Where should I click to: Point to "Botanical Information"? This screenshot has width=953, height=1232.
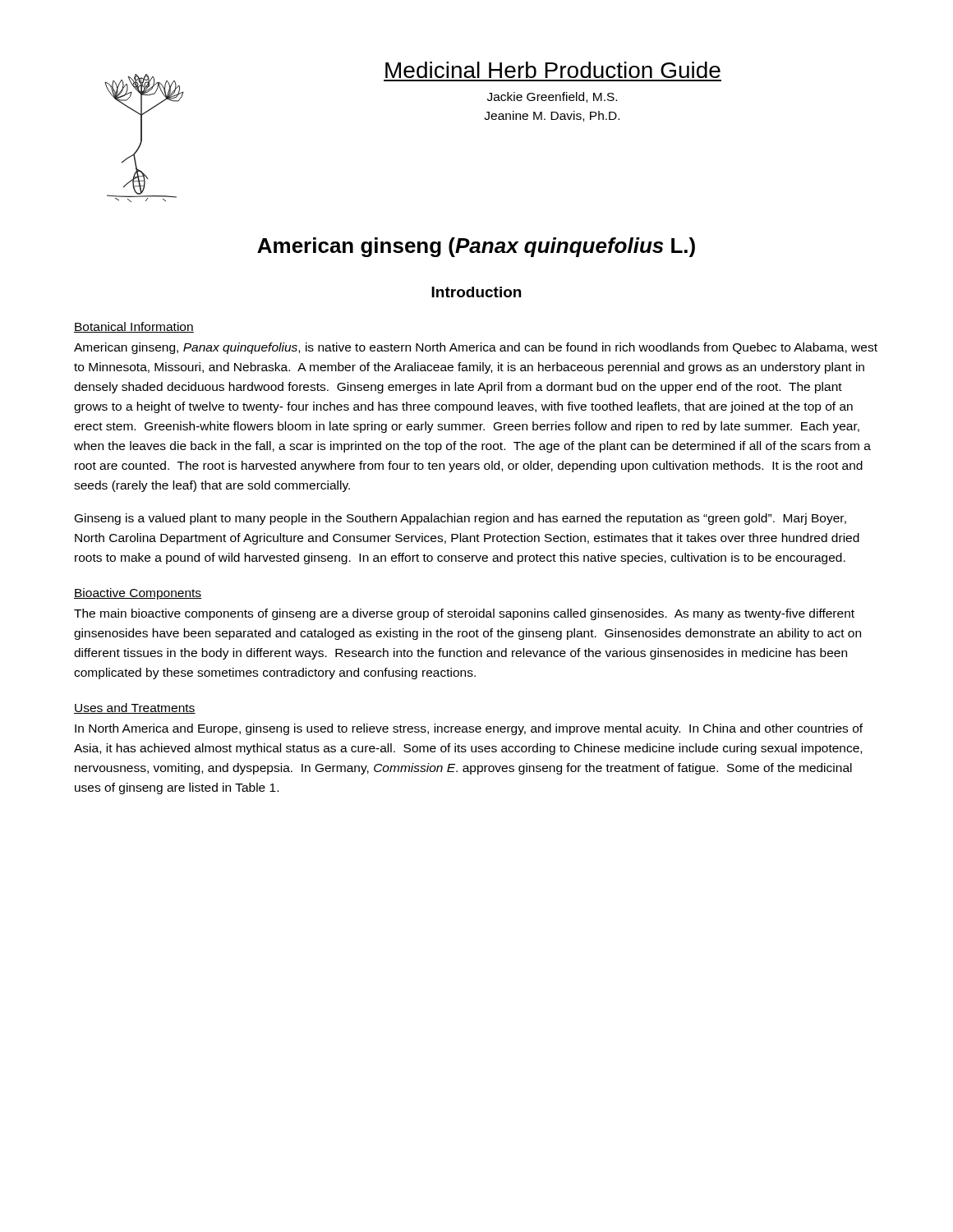point(134,326)
